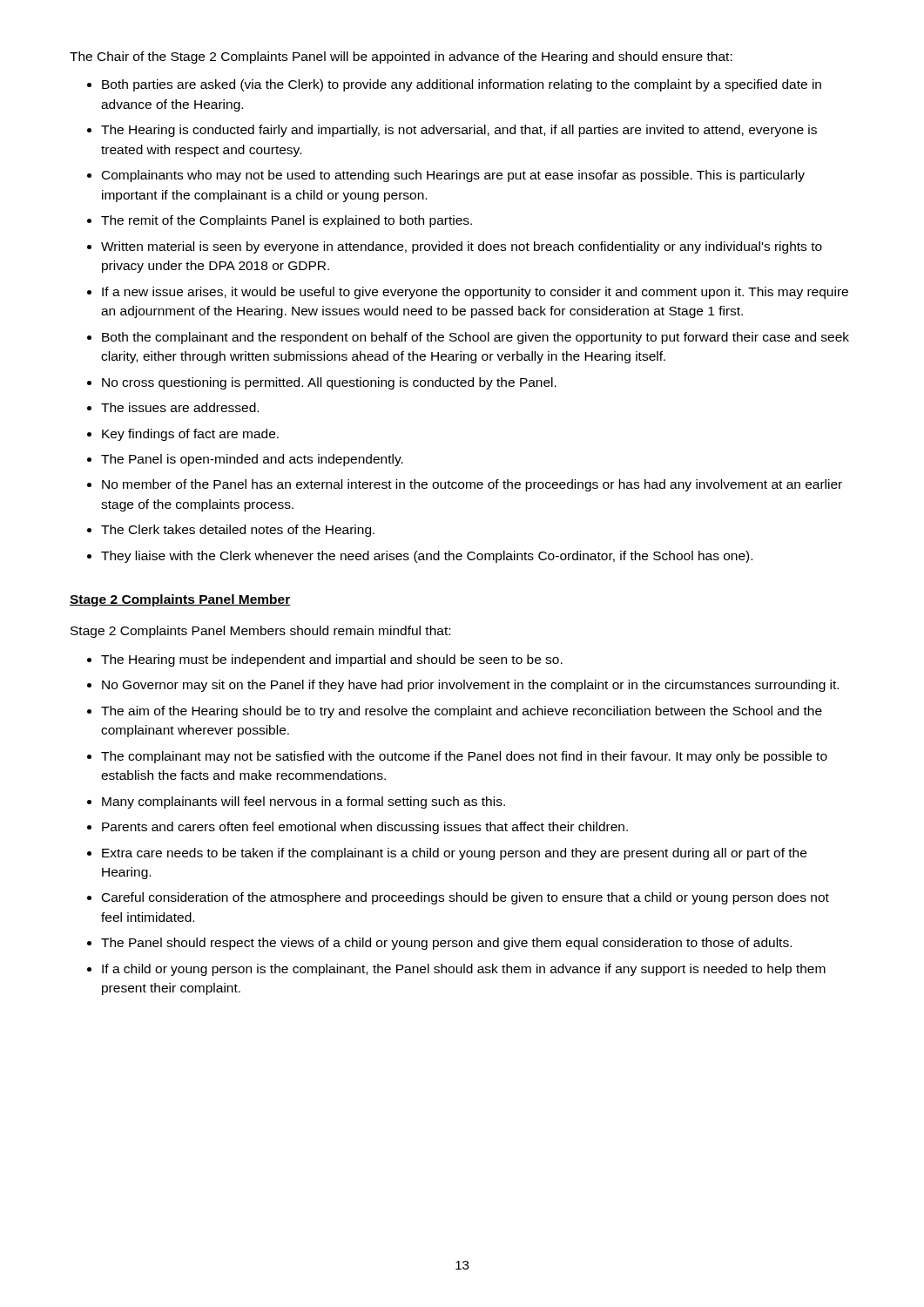This screenshot has width=924, height=1307.
Task: Click on the list item containing "Parents and carers often"
Action: 365,826
